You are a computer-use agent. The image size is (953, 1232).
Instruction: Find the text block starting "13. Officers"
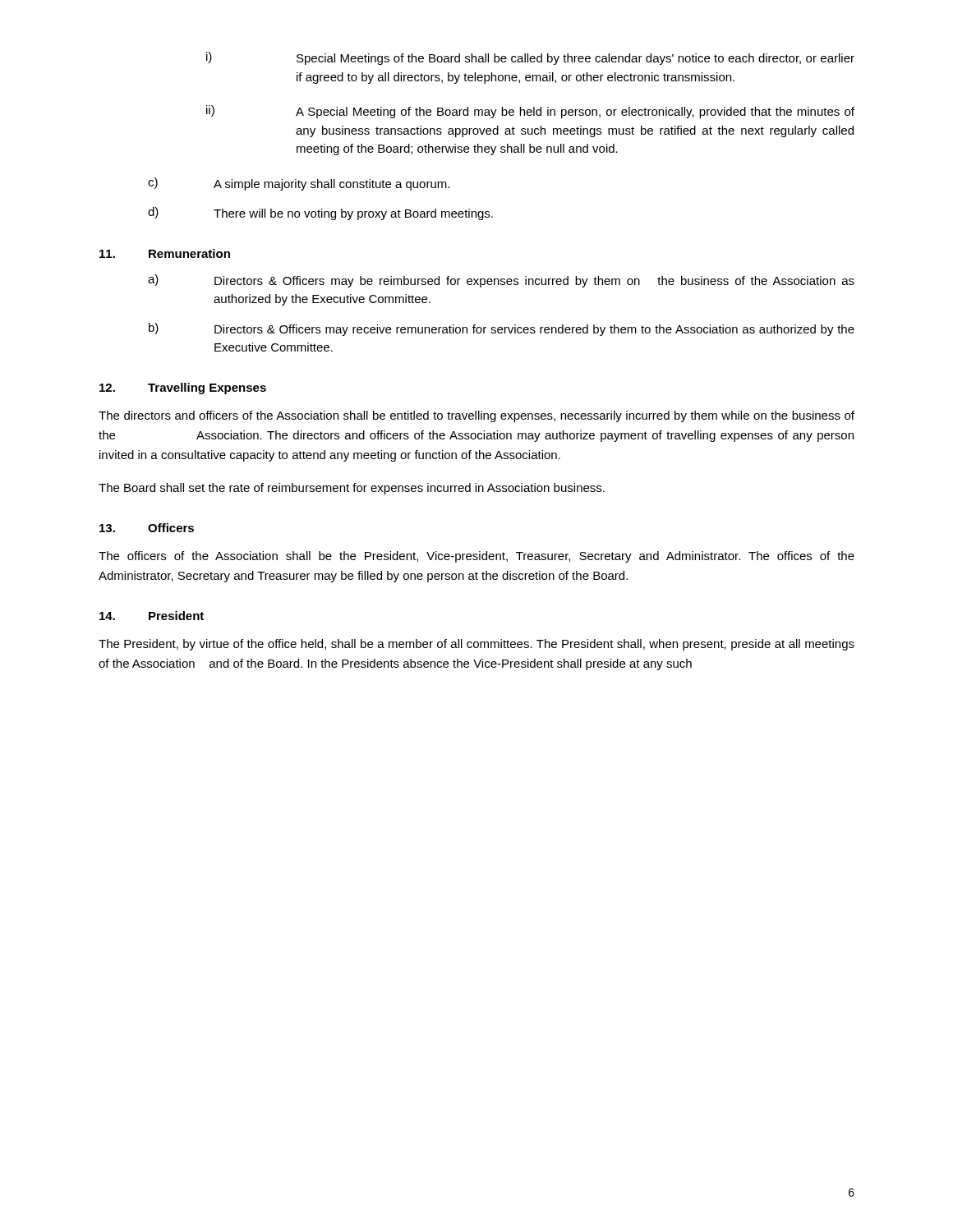pos(147,527)
